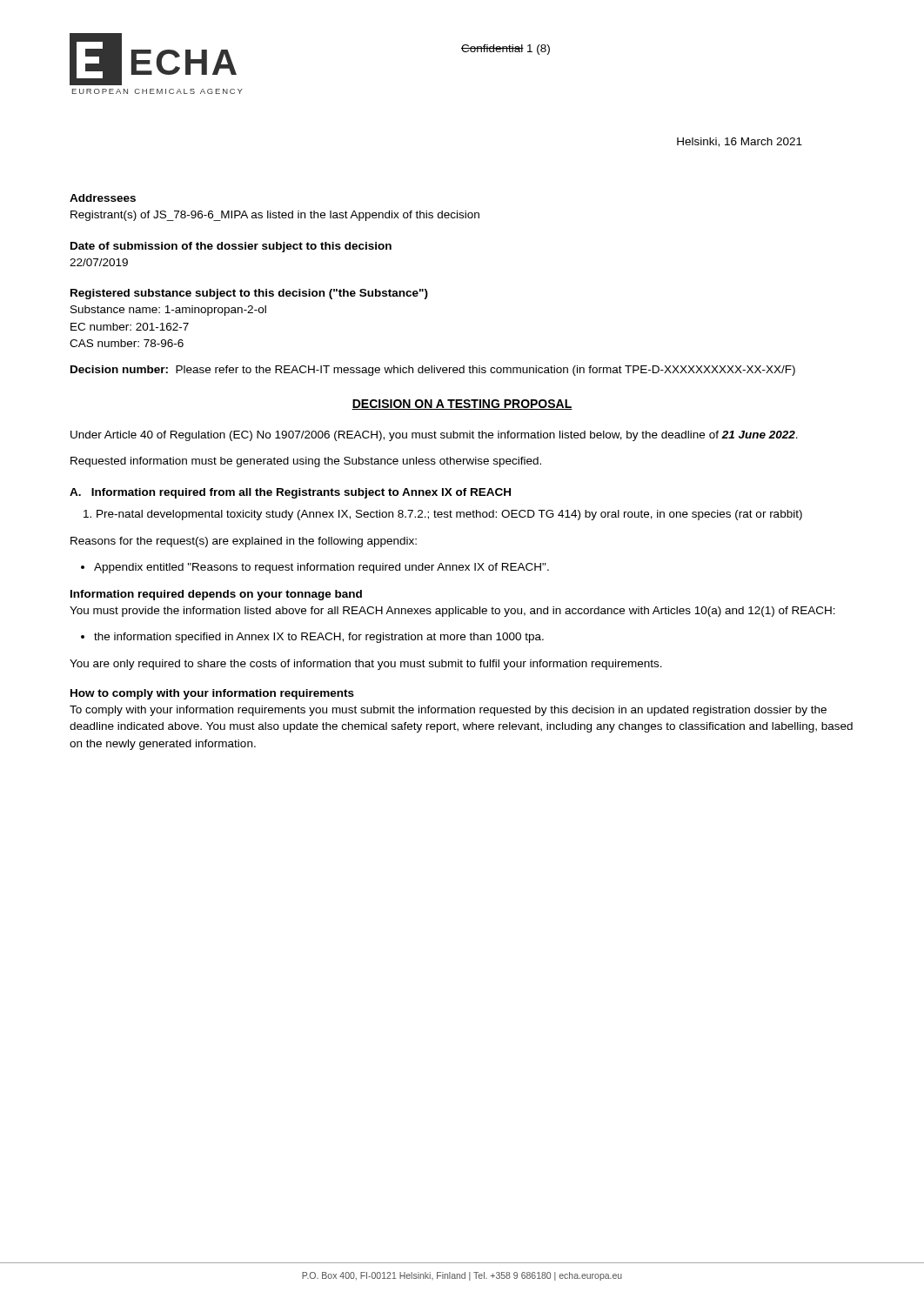This screenshot has width=924, height=1305.
Task: Click on the element starting "You must provide the"
Action: (462, 611)
